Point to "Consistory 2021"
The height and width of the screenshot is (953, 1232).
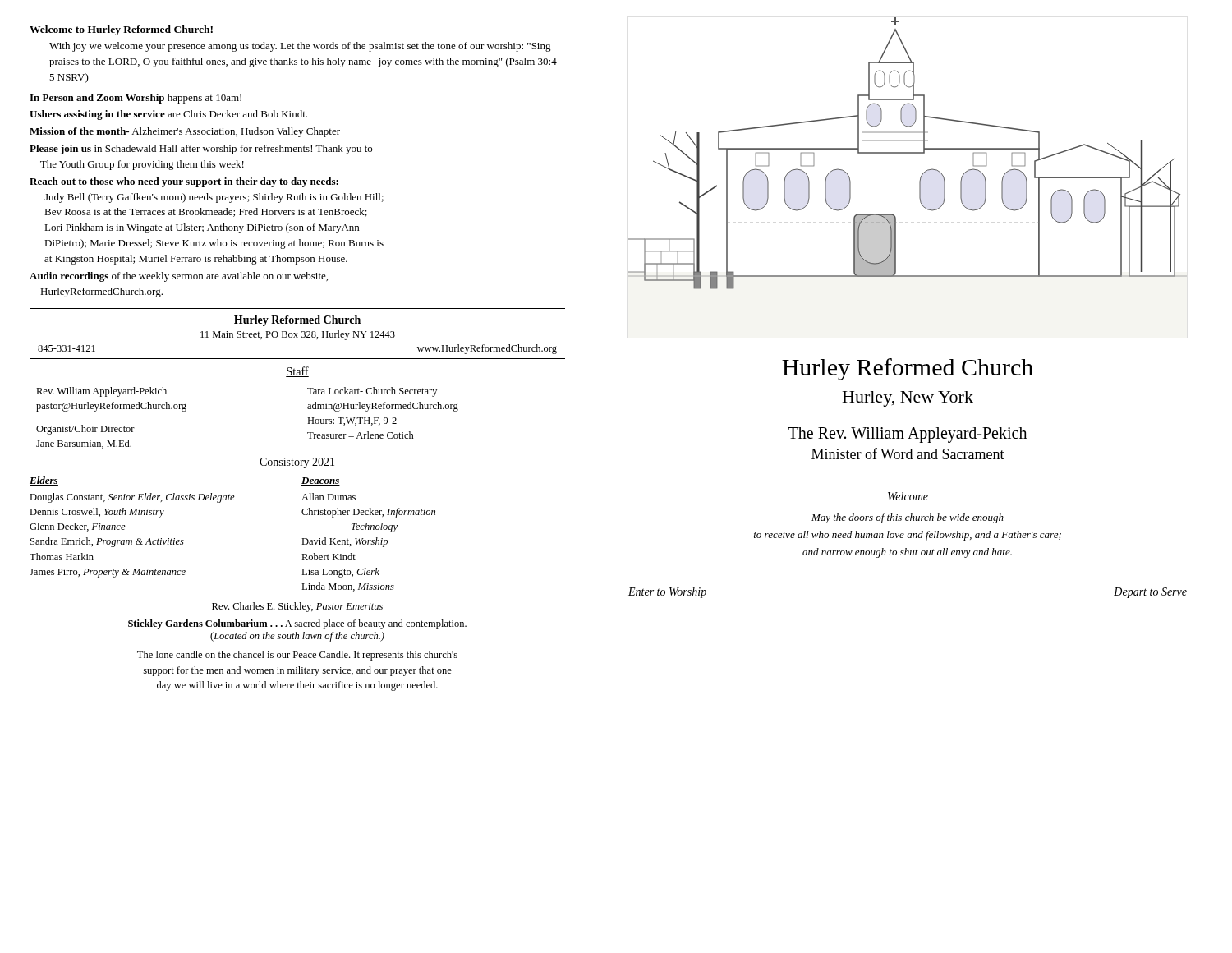[297, 462]
